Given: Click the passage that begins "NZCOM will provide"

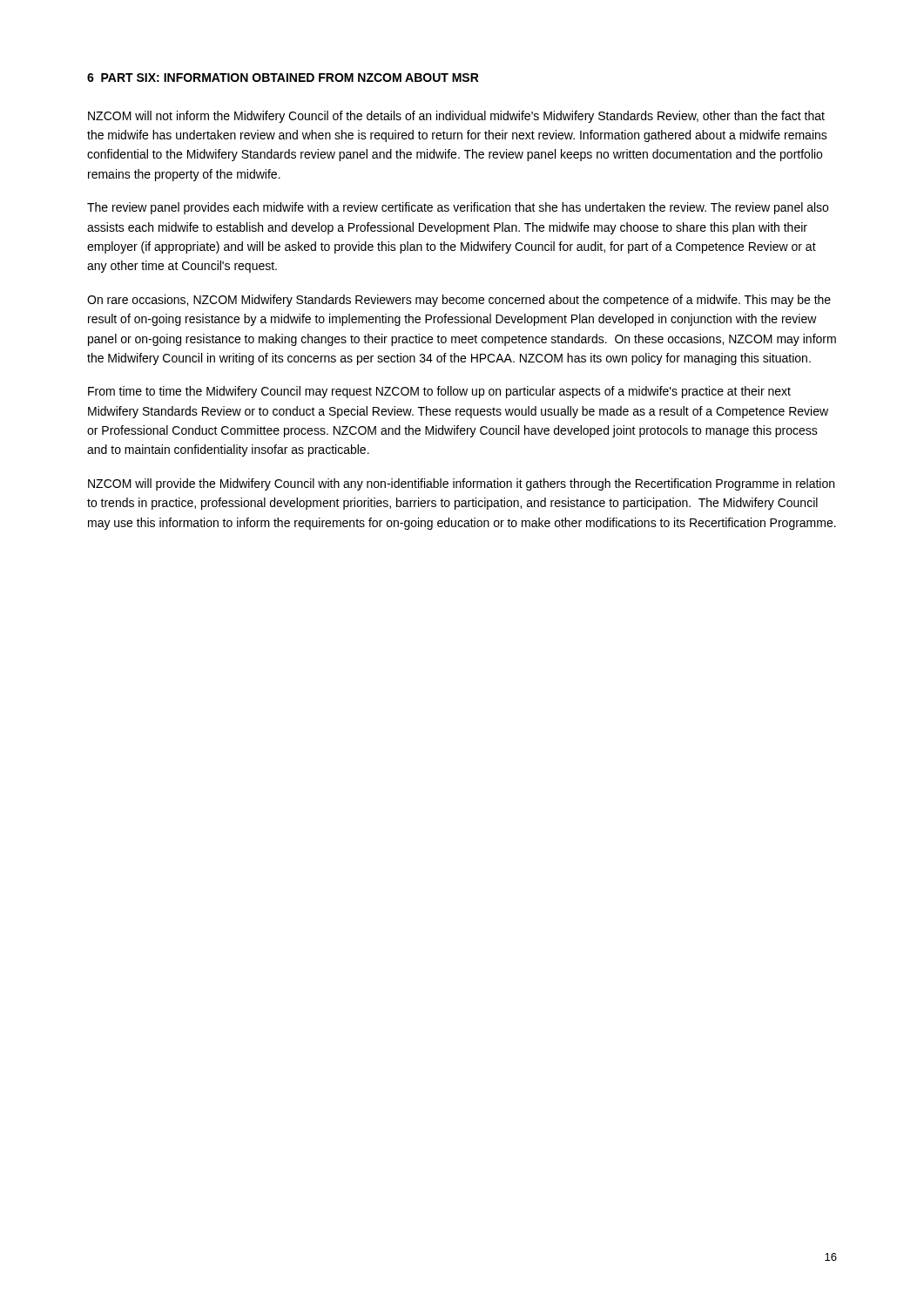Looking at the screenshot, I should point(462,503).
